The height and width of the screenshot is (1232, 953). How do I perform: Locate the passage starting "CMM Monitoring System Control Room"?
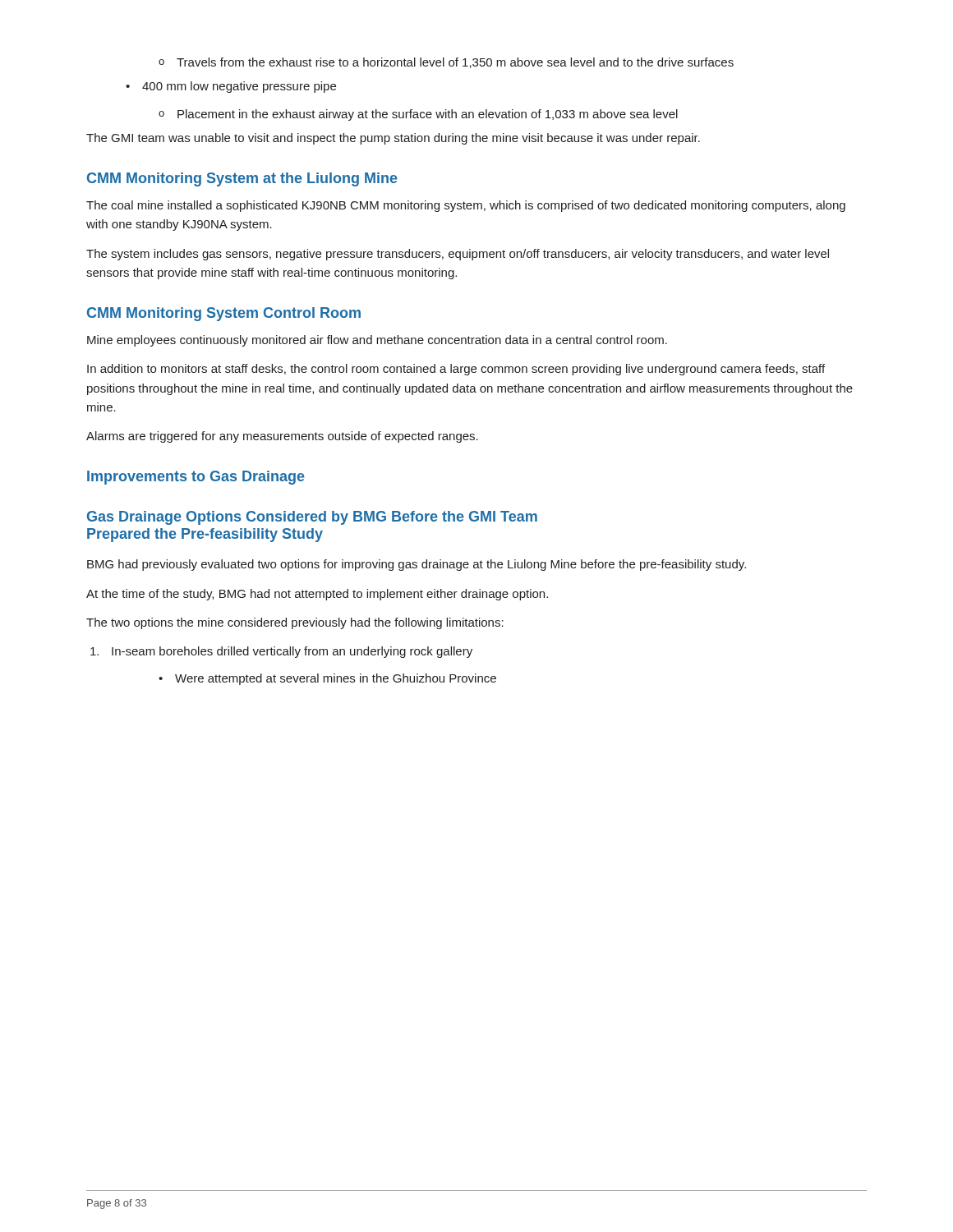(224, 313)
